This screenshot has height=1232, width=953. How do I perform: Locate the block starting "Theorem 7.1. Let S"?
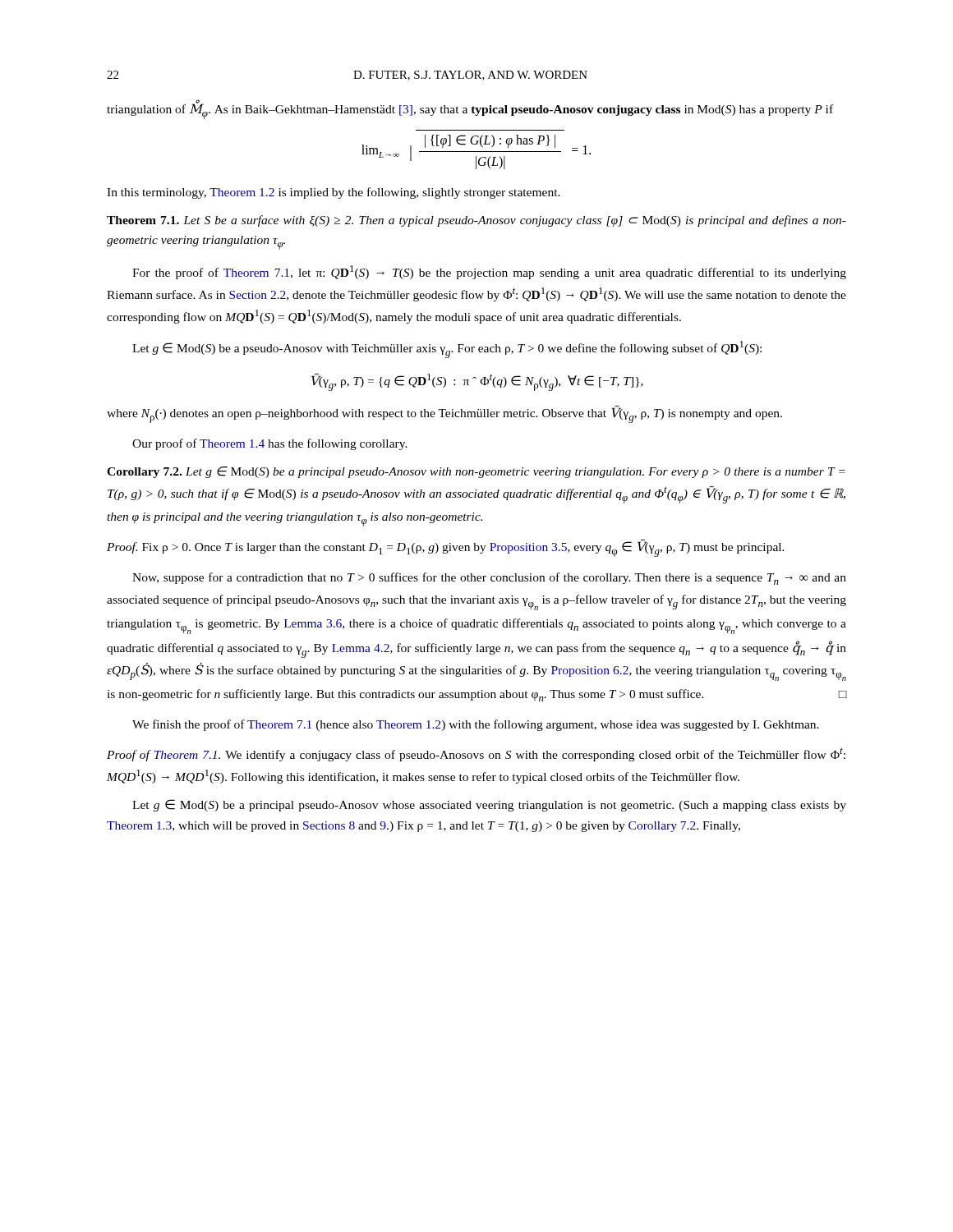[x=476, y=231]
